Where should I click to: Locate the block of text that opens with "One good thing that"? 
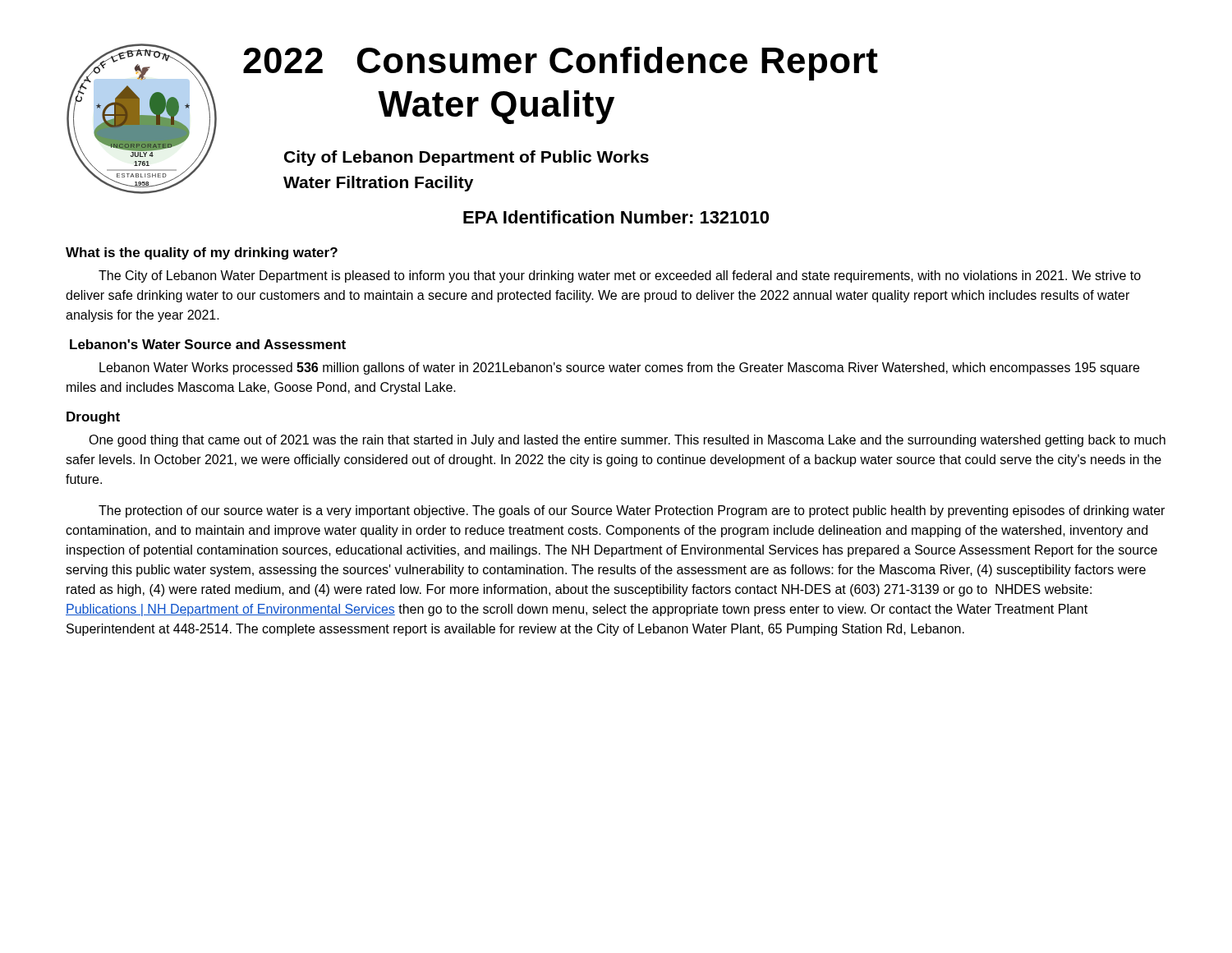coord(616,460)
